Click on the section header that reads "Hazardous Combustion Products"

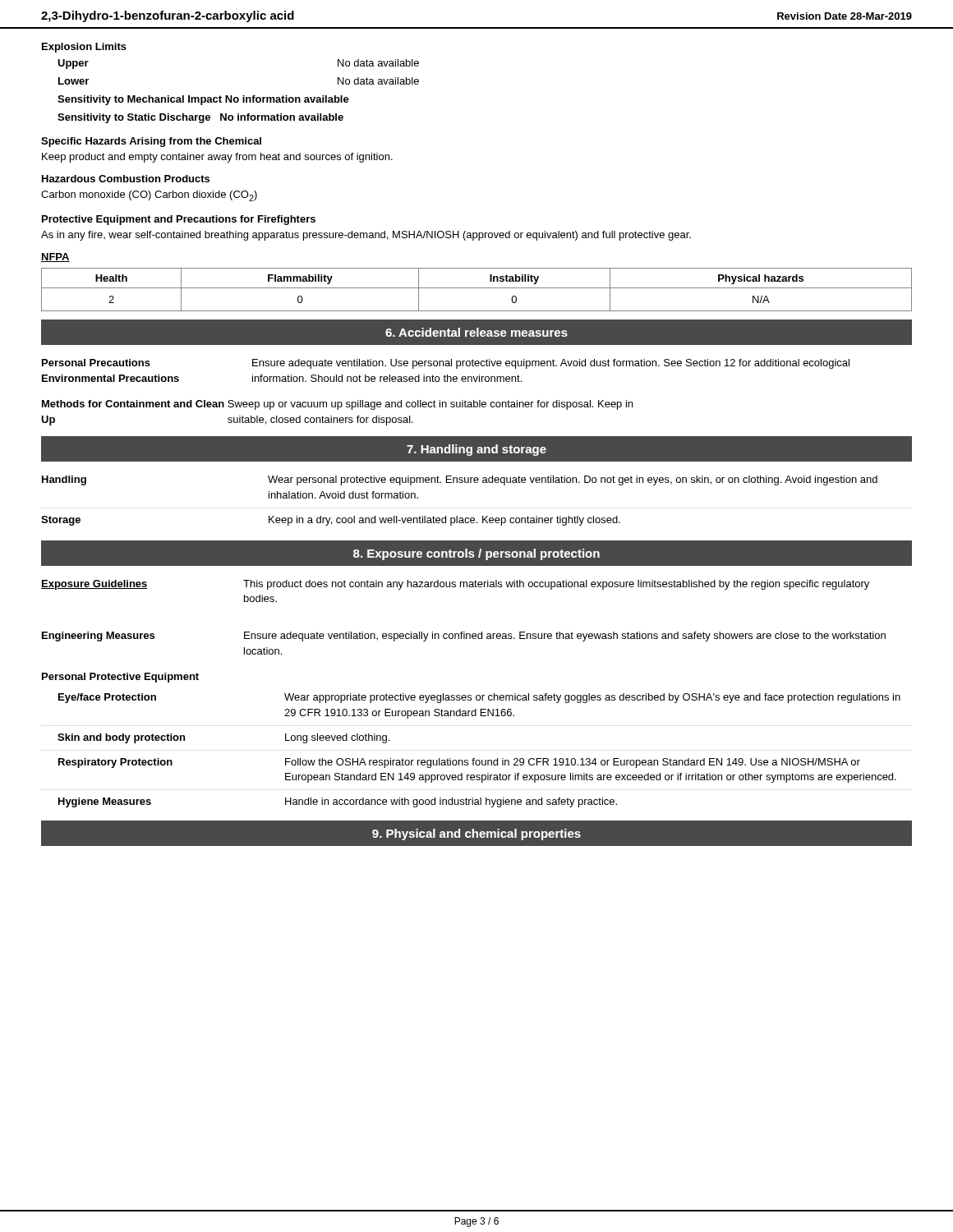click(126, 178)
